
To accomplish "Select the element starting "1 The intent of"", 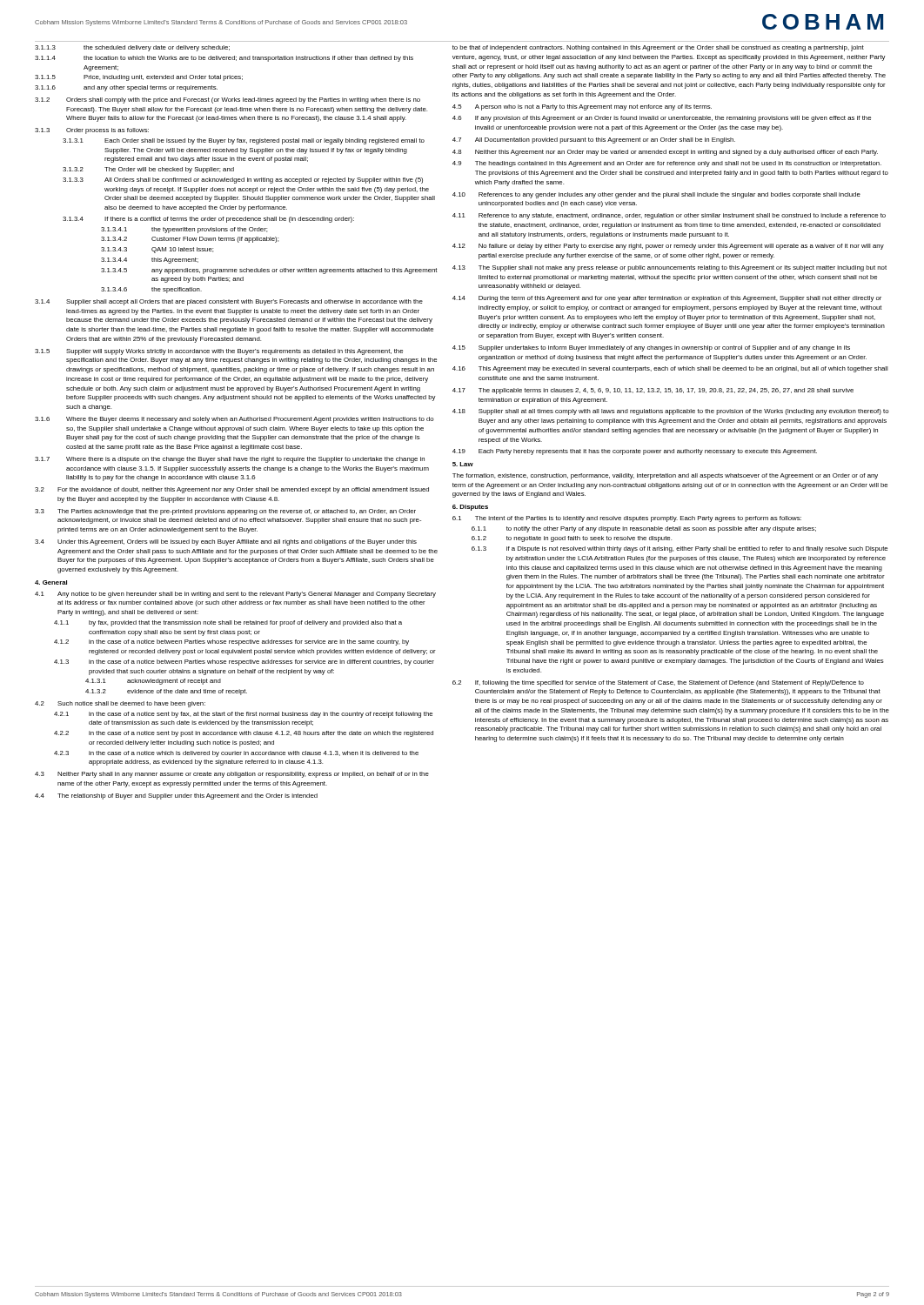I will 671,595.
